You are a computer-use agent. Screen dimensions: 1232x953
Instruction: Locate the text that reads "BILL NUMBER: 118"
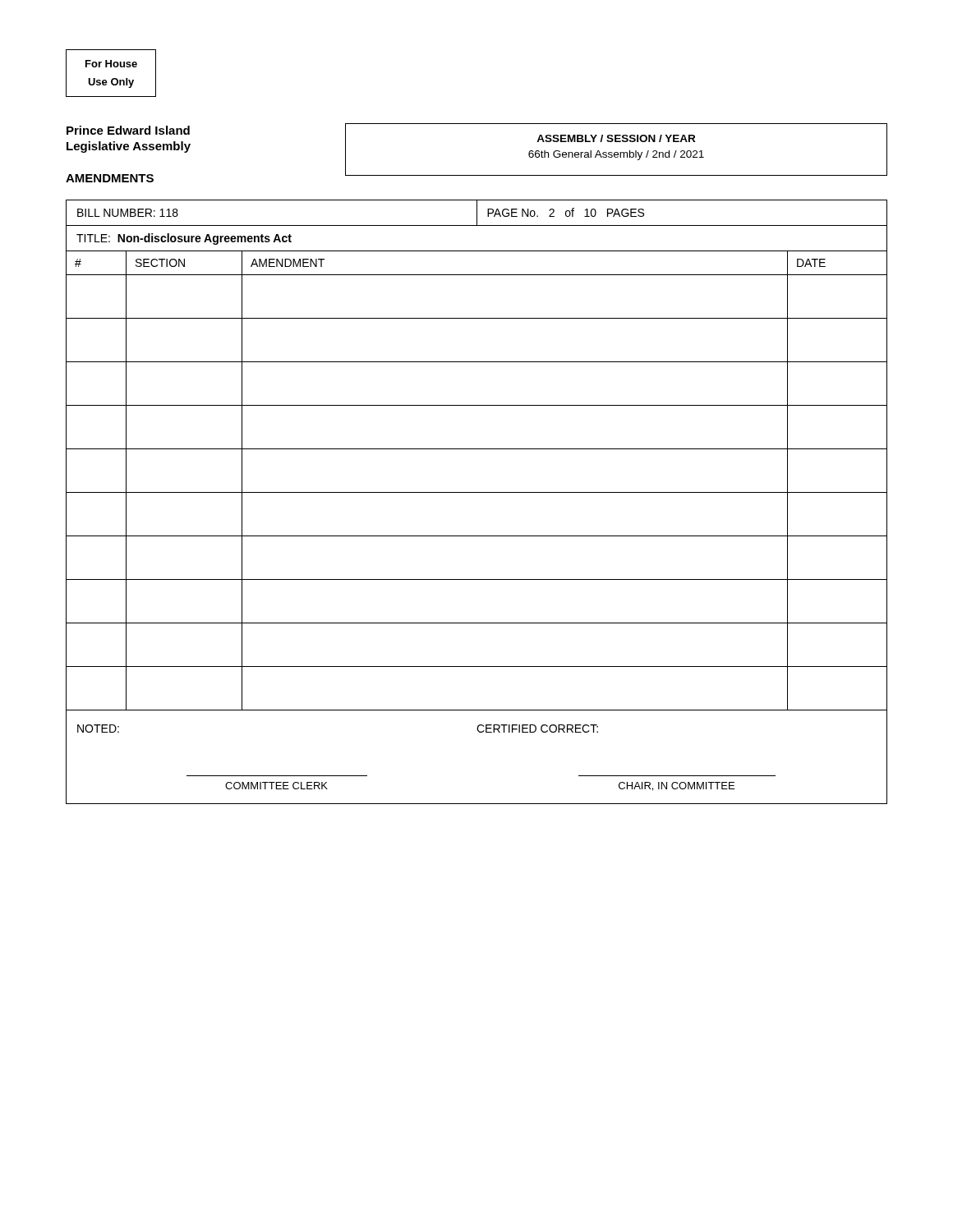point(127,213)
